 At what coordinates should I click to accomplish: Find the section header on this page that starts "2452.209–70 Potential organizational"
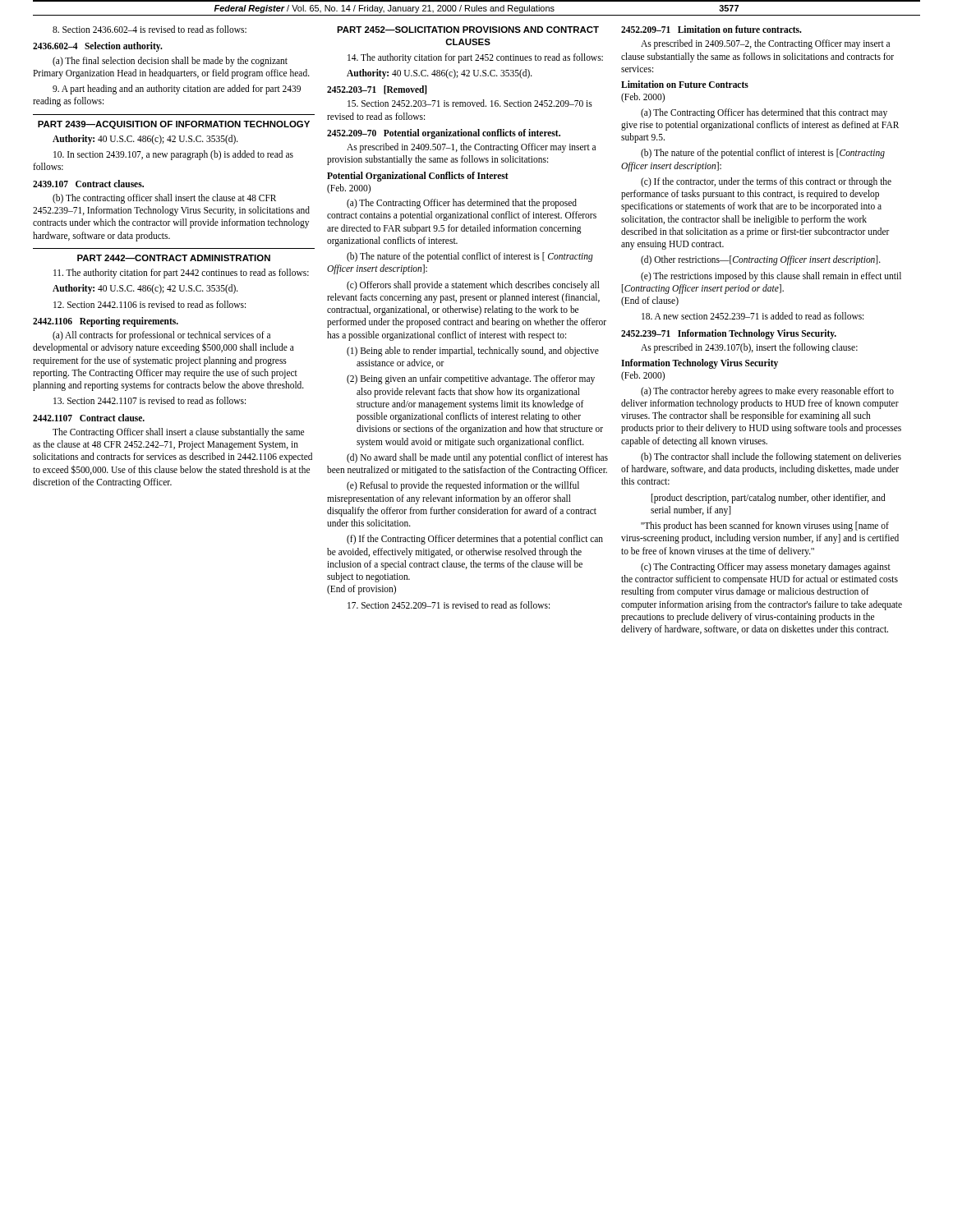pos(444,133)
